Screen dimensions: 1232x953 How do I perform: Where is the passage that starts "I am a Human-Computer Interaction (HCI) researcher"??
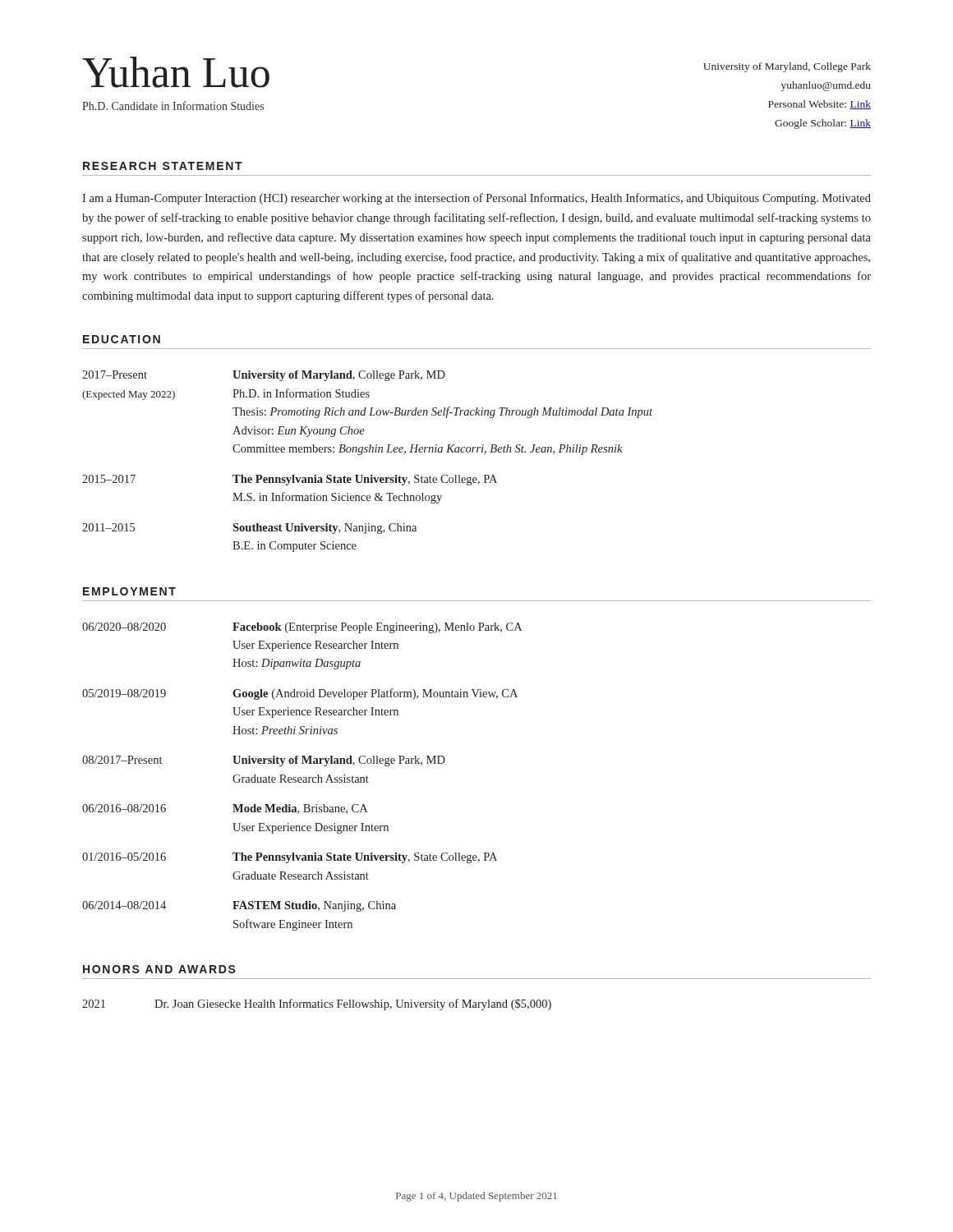(x=476, y=248)
